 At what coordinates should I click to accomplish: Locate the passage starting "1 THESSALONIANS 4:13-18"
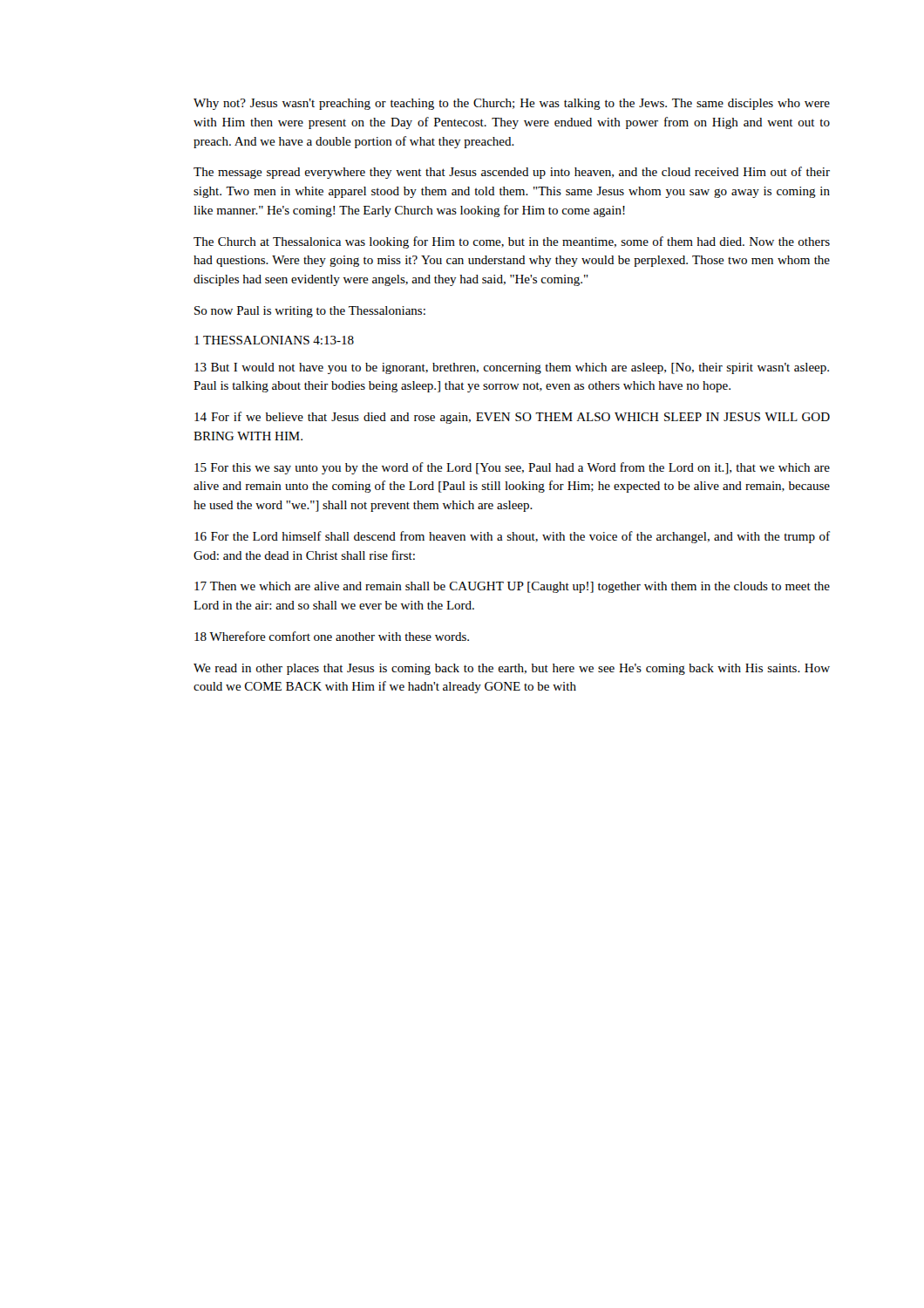pos(274,340)
